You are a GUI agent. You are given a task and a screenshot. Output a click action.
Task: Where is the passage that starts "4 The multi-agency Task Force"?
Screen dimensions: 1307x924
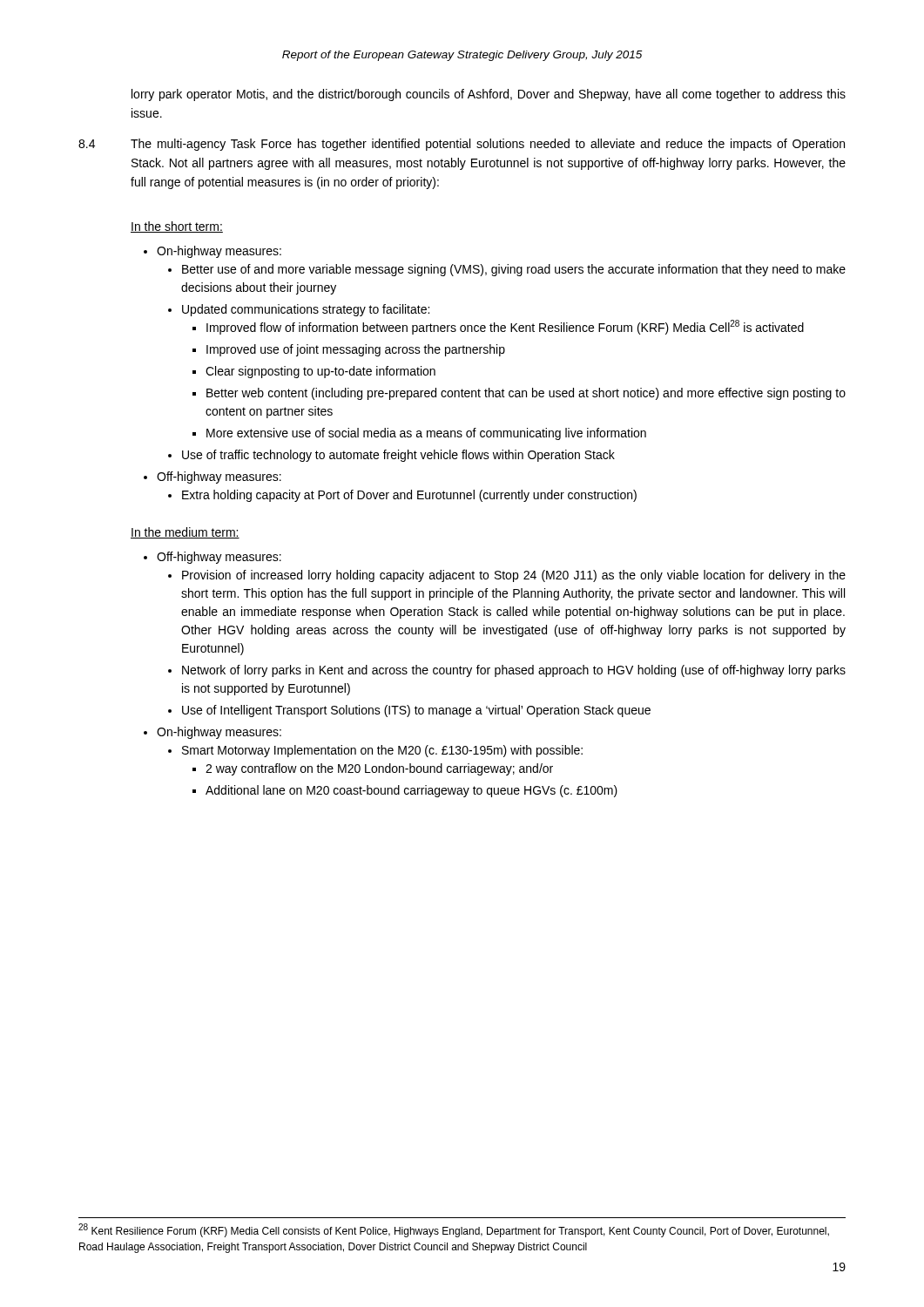tap(462, 164)
